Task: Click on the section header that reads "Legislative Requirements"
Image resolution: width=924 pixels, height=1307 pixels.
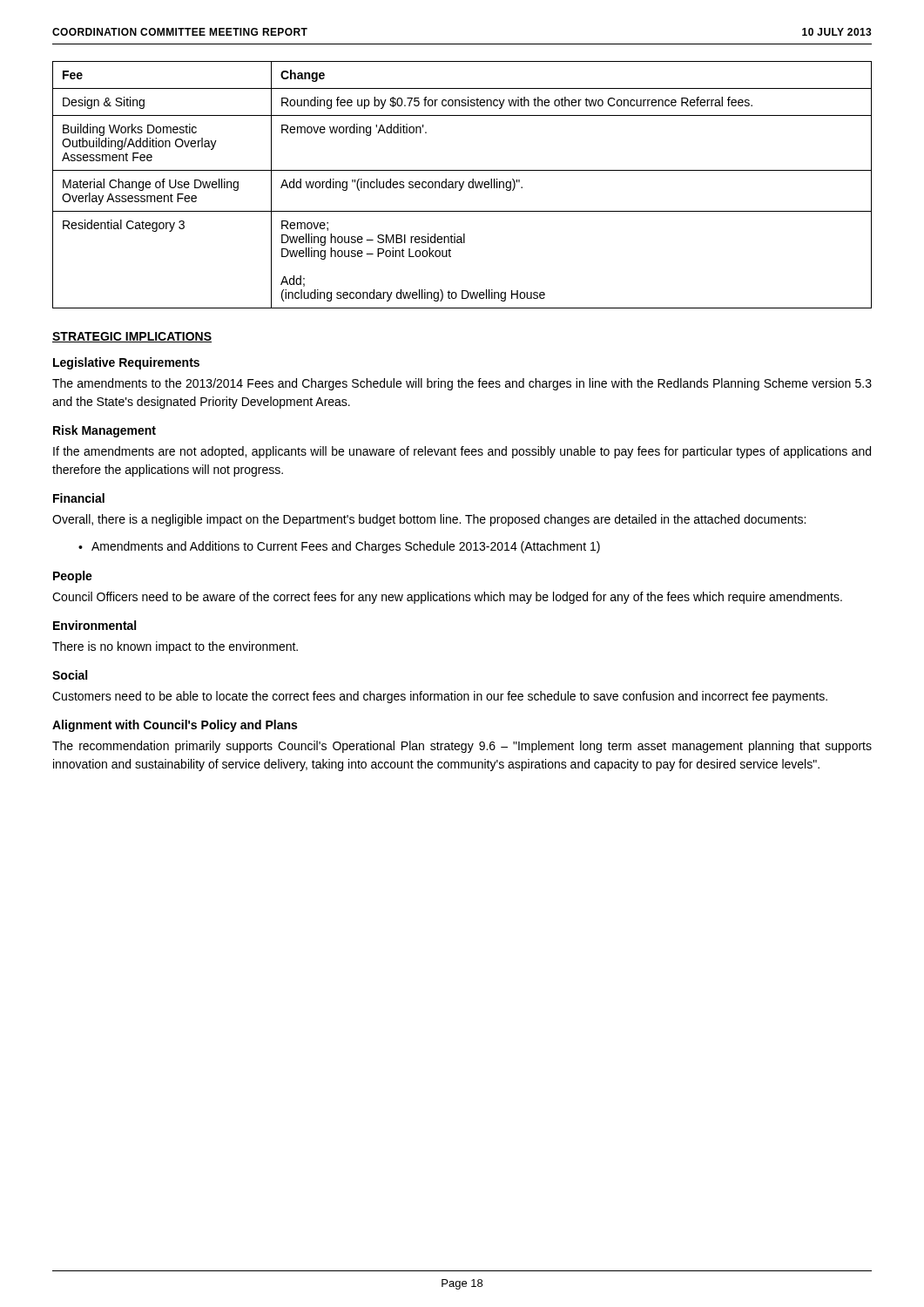Action: 126,362
